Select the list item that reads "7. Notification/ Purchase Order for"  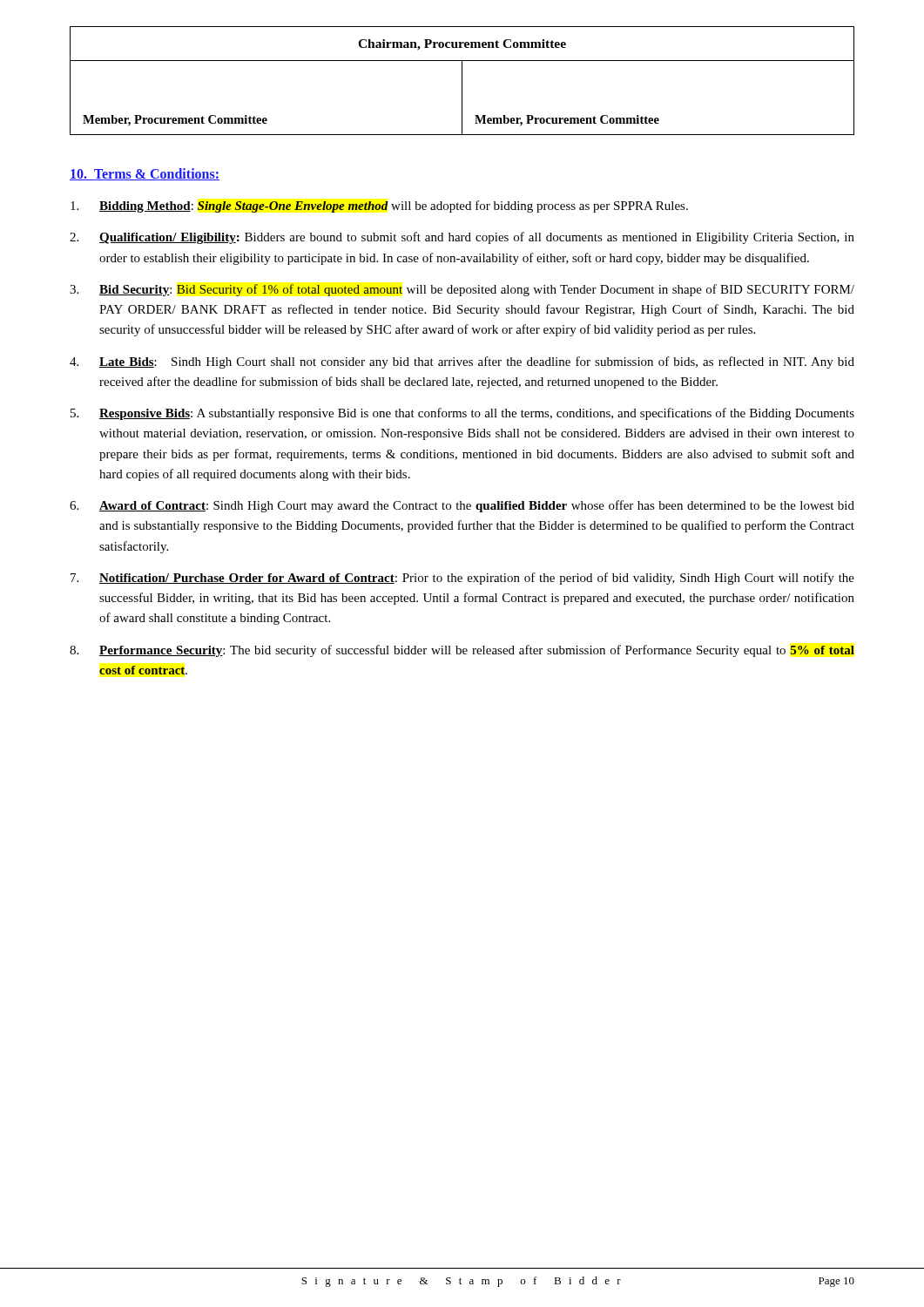[x=462, y=598]
